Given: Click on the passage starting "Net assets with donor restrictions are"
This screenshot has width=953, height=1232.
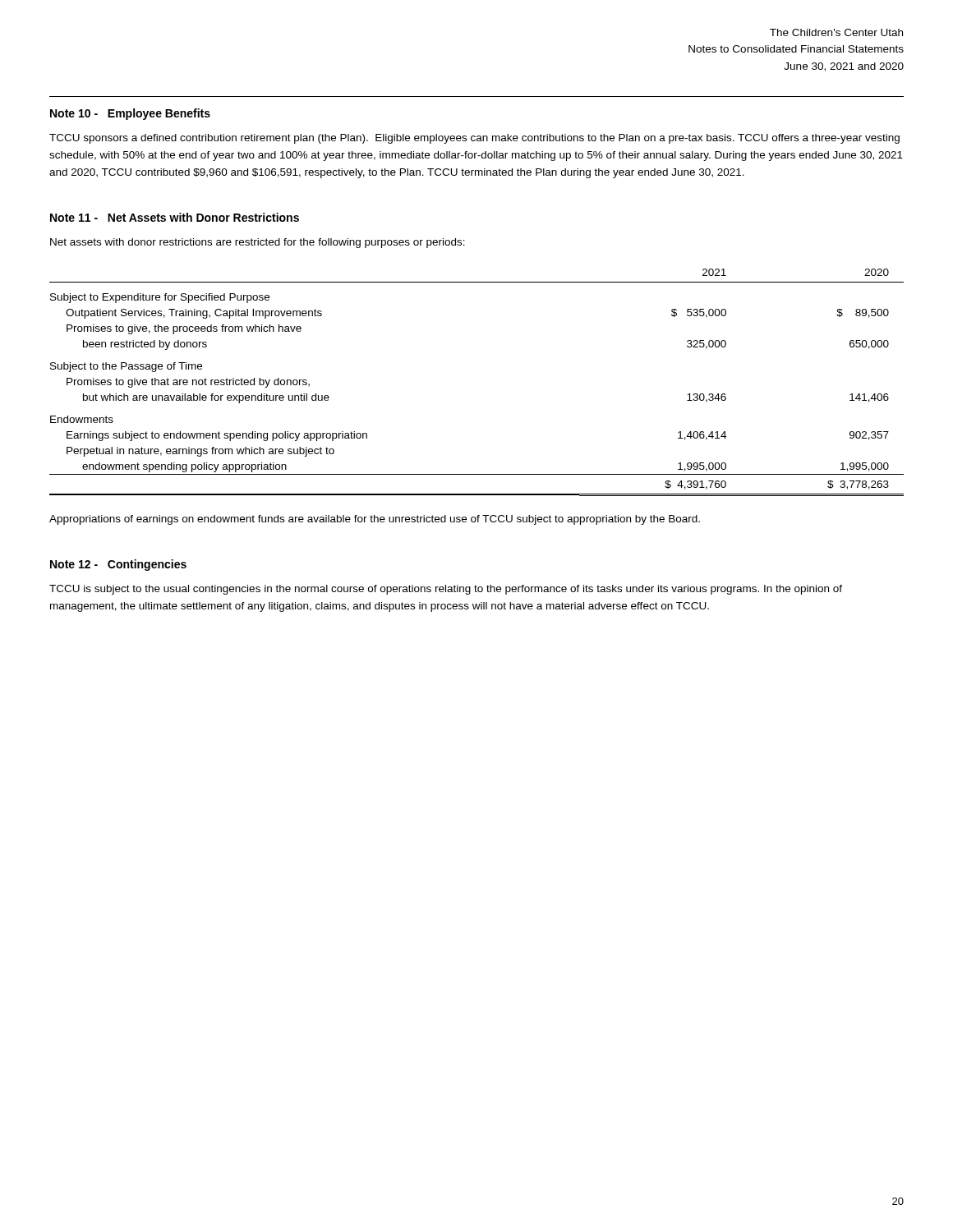Looking at the screenshot, I should [257, 242].
